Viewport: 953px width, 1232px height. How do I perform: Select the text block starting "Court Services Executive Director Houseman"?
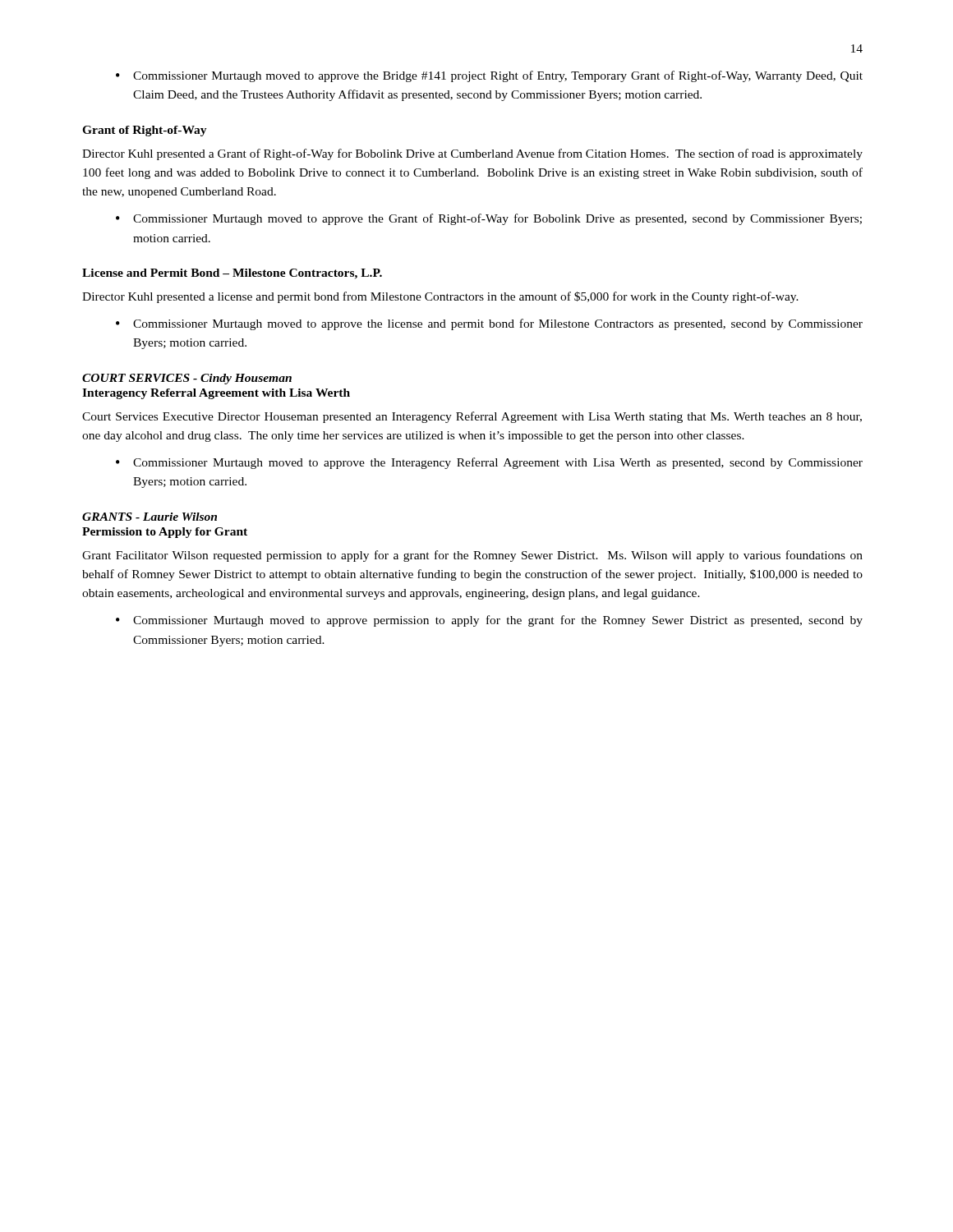[x=472, y=425]
